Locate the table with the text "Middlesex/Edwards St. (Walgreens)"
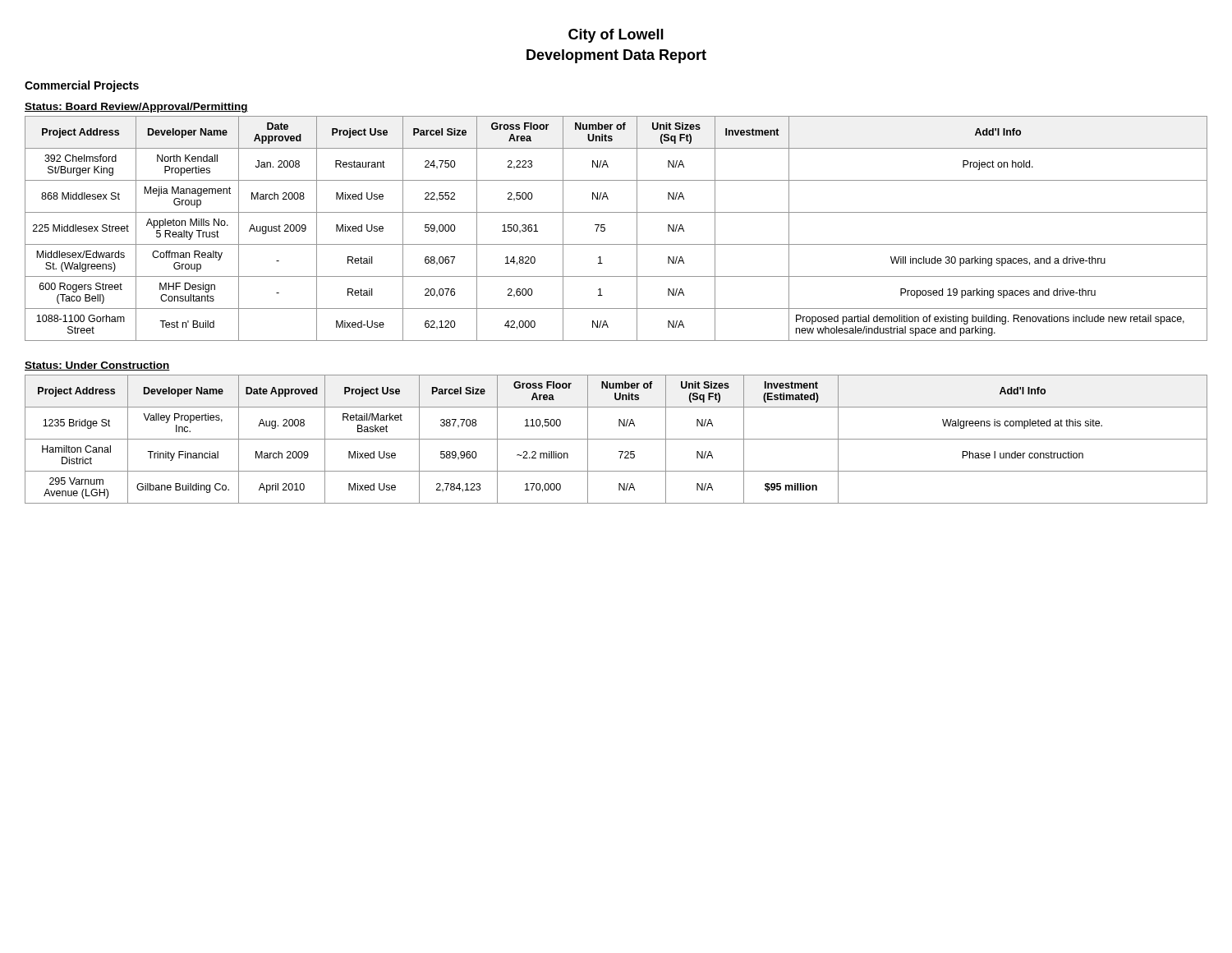The height and width of the screenshot is (953, 1232). point(616,229)
